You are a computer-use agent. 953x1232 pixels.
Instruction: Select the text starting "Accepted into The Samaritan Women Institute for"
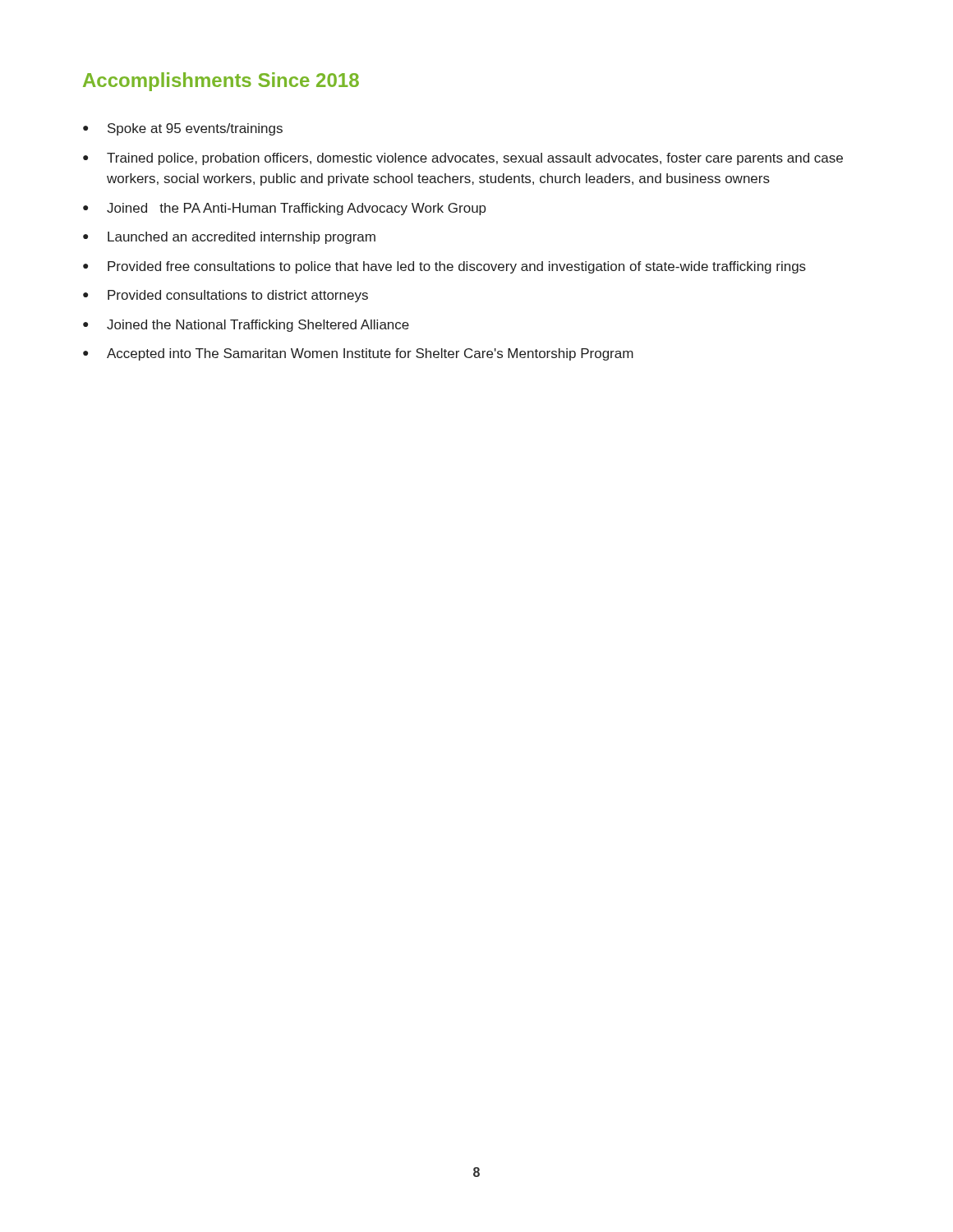click(x=370, y=354)
